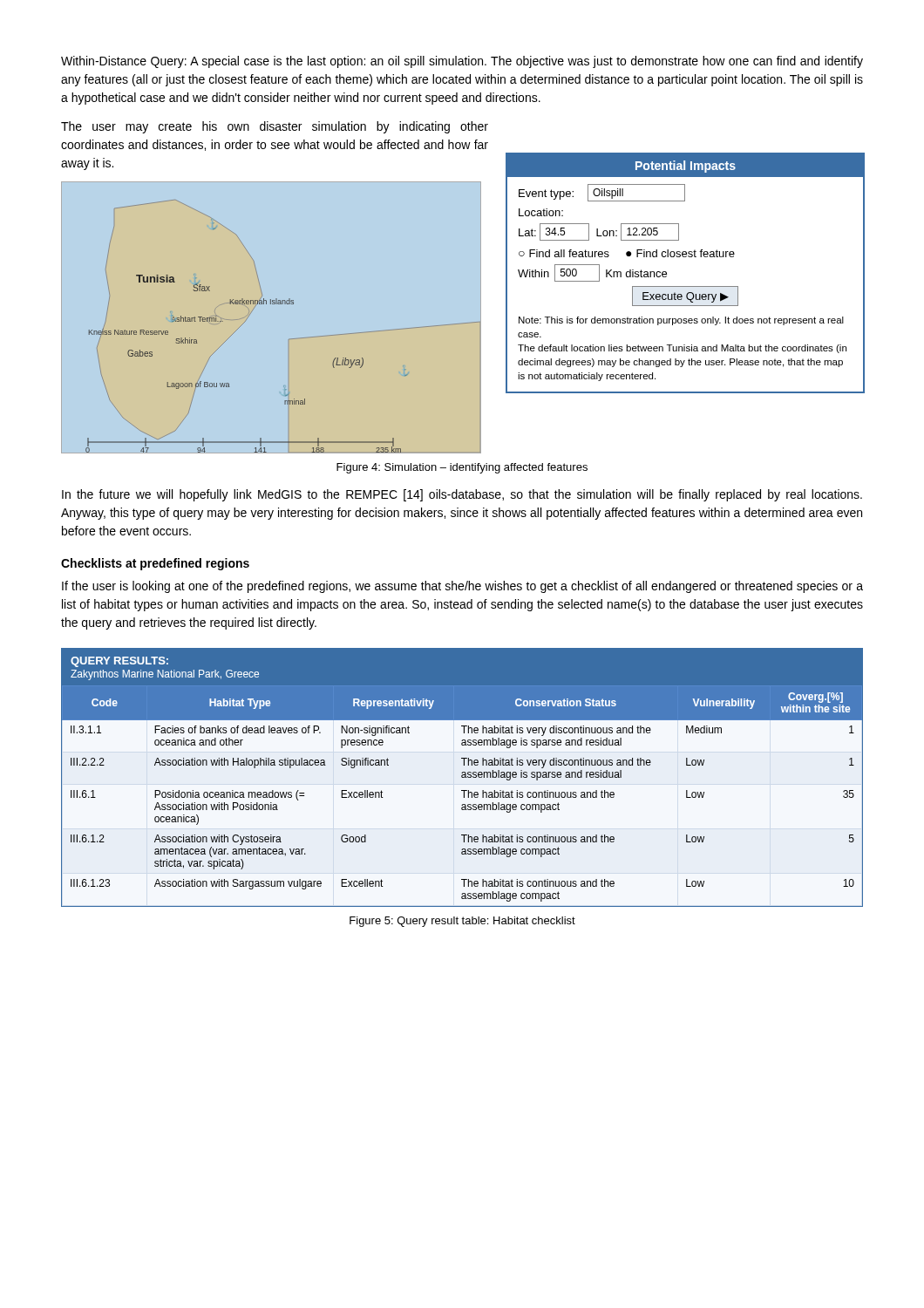Where is the passage that starts "The user may create his own disaster"?
Screen dimensions: 1308x924
point(275,145)
